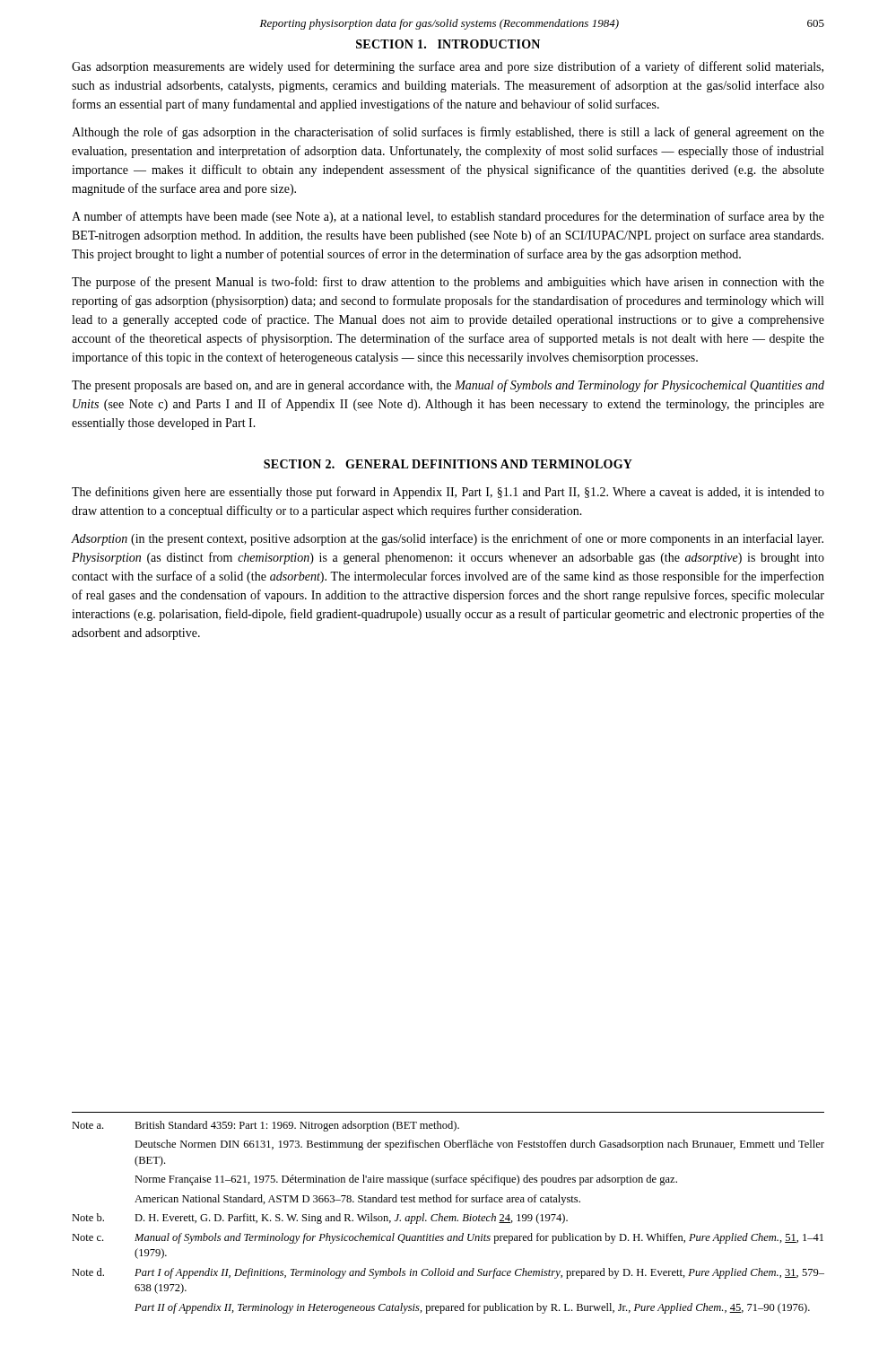Point to the block beginning "Adsorption (in the present"
Screen dimensions: 1346x896
click(448, 586)
